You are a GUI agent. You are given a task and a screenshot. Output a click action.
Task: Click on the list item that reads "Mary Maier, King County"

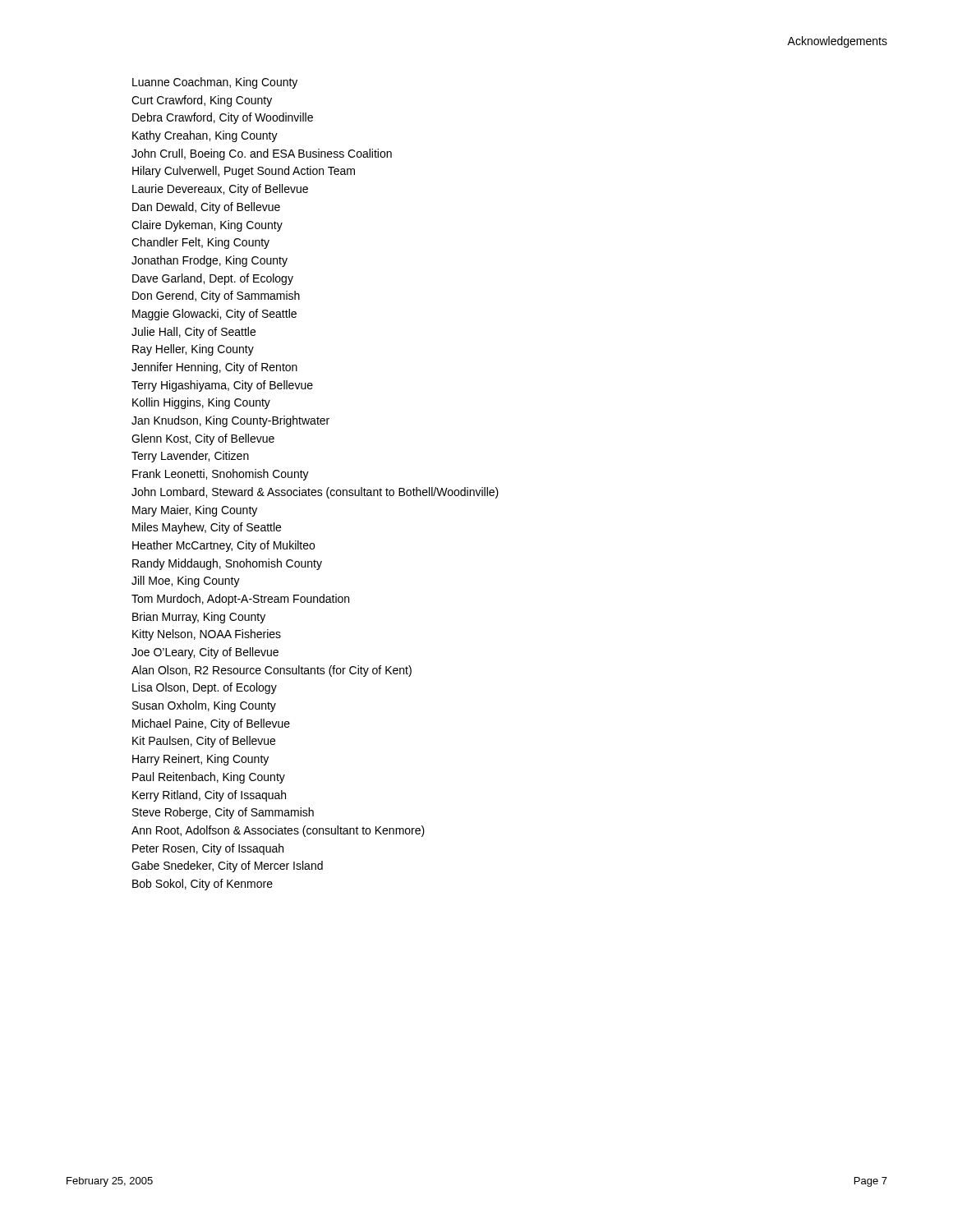coord(194,510)
